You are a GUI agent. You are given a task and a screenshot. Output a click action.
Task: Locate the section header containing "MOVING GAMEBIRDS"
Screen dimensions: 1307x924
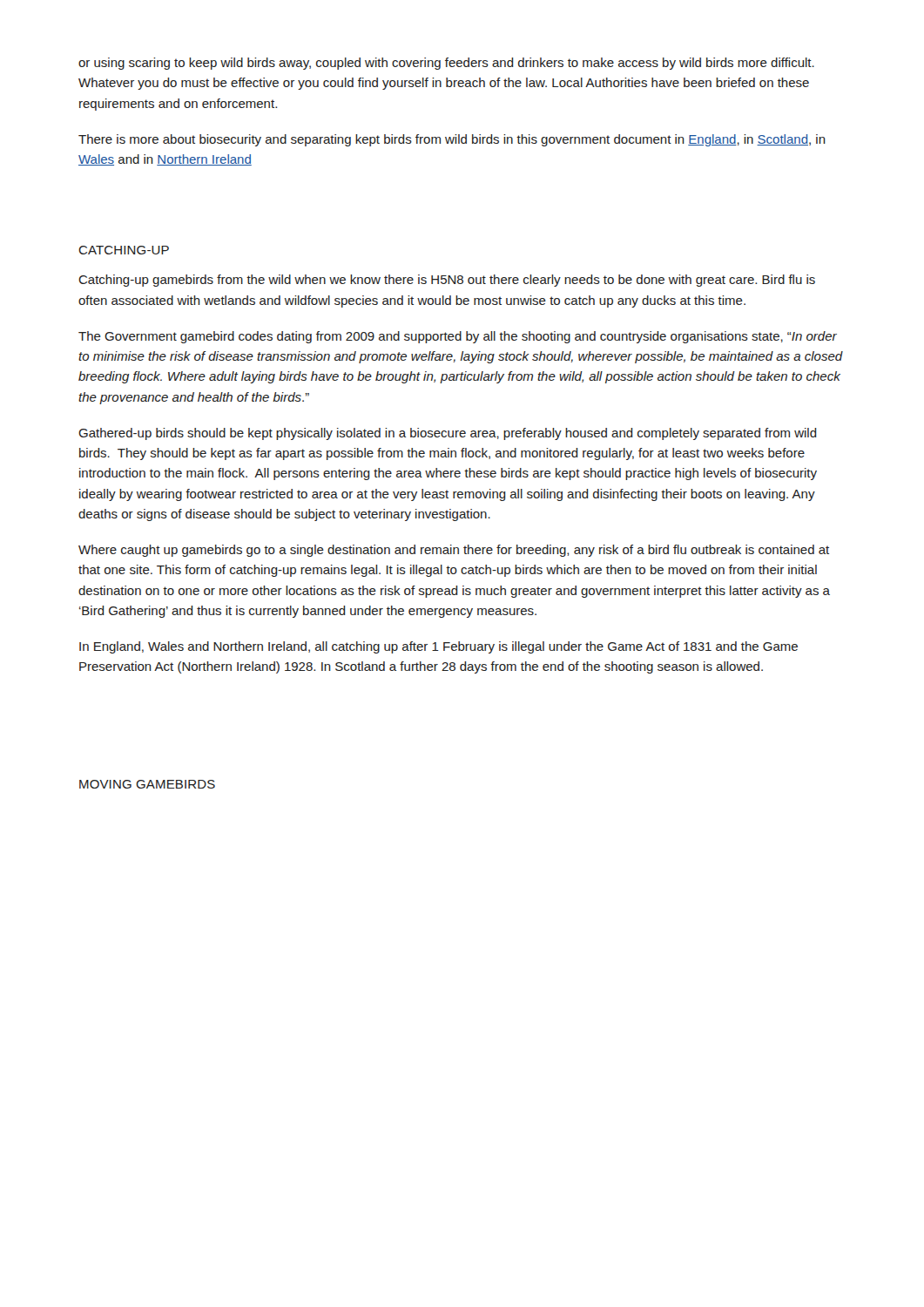pos(147,783)
